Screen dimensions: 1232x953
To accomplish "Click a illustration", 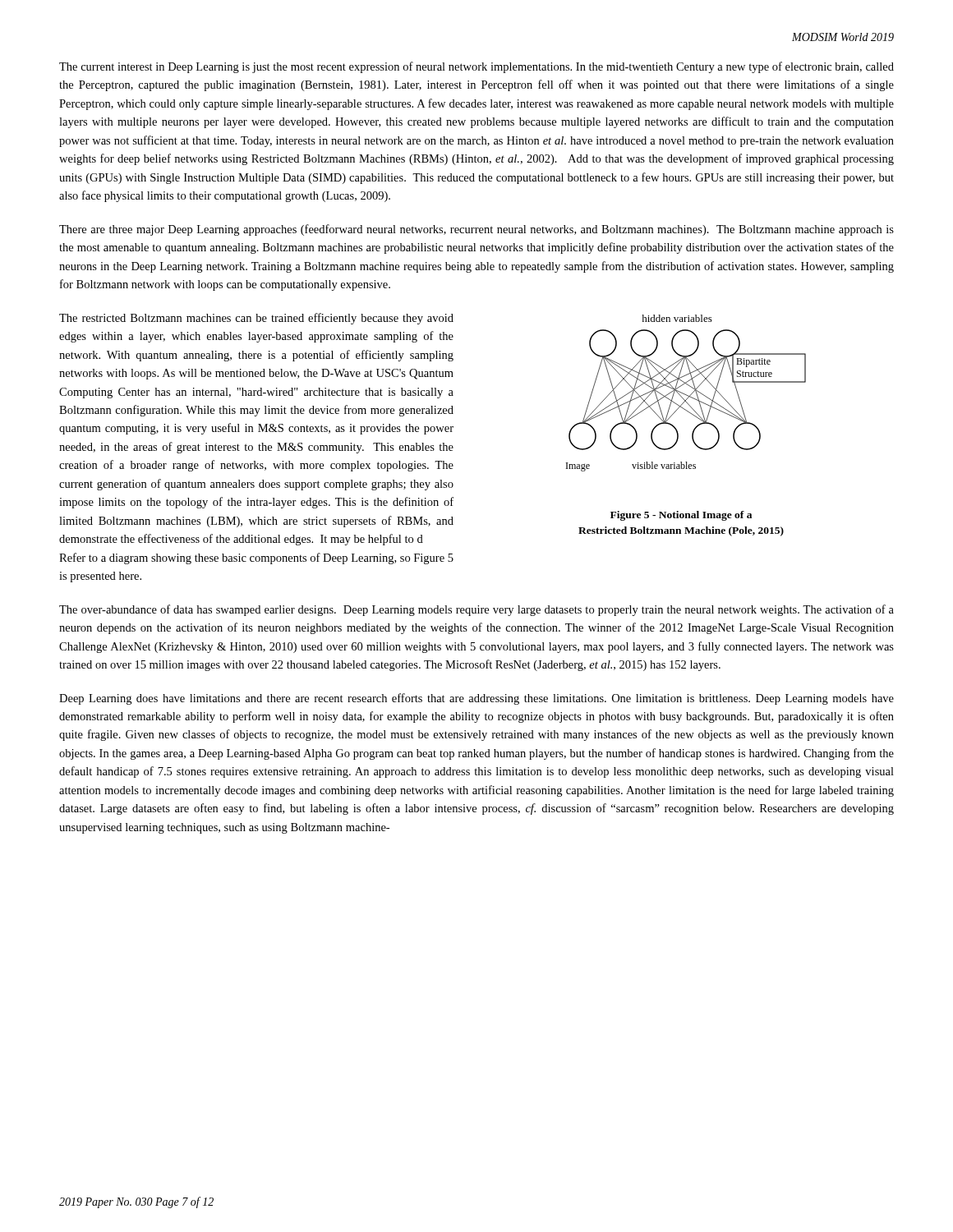I will 681,405.
